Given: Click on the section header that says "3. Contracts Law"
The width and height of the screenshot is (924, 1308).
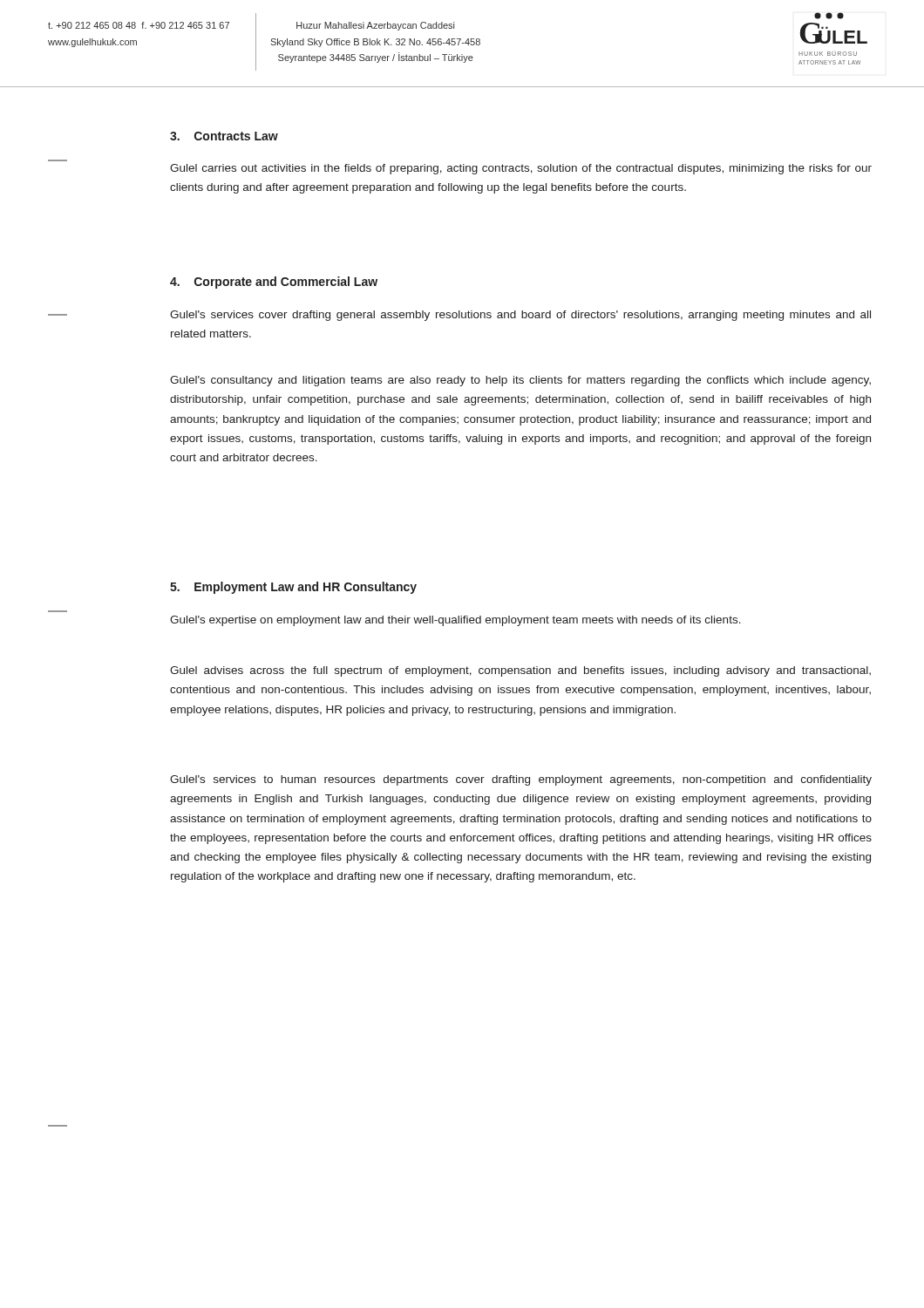Looking at the screenshot, I should (224, 136).
